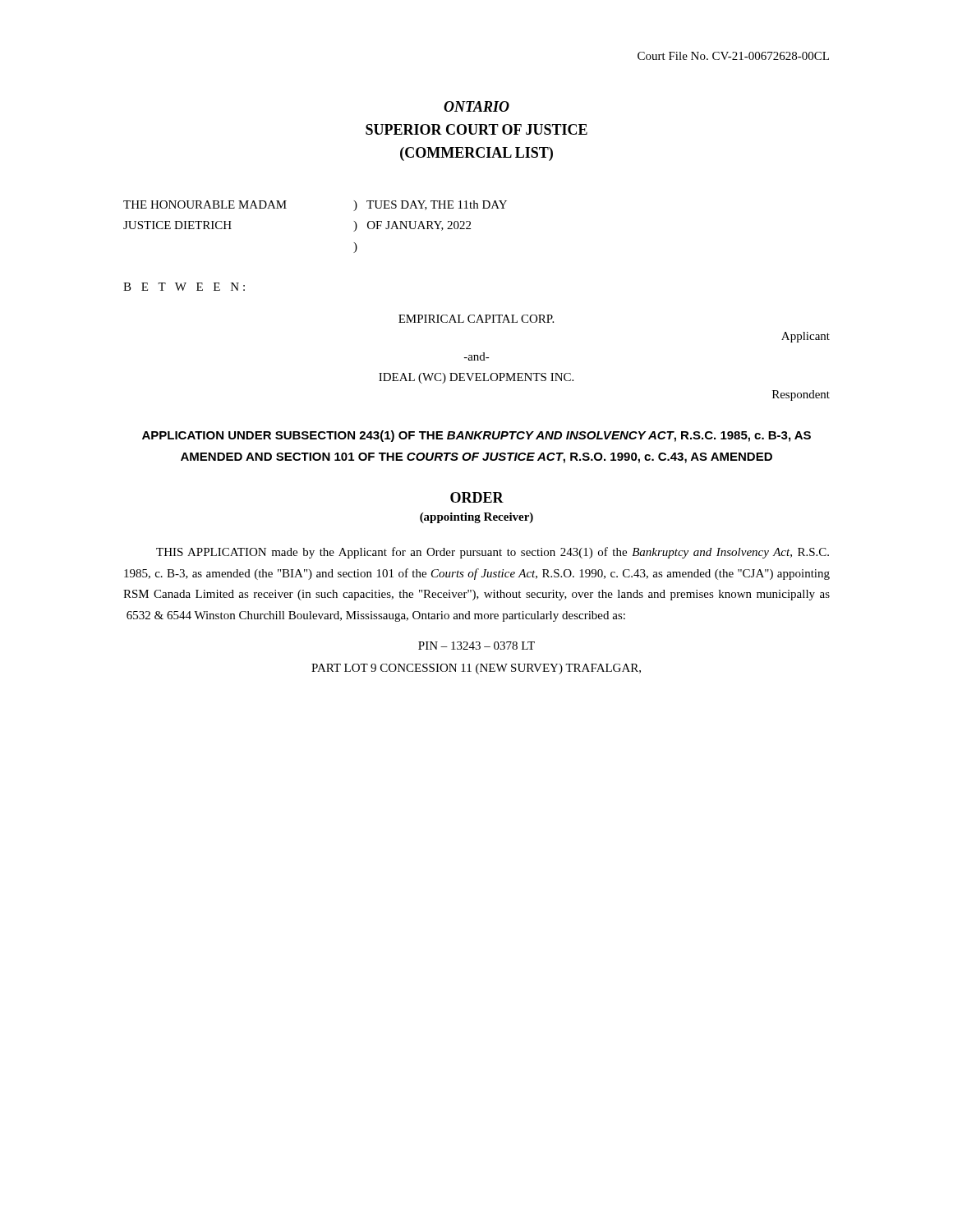Image resolution: width=953 pixels, height=1232 pixels.
Task: Find the block on this page that starts "B E T W E E"
Action: (186, 287)
